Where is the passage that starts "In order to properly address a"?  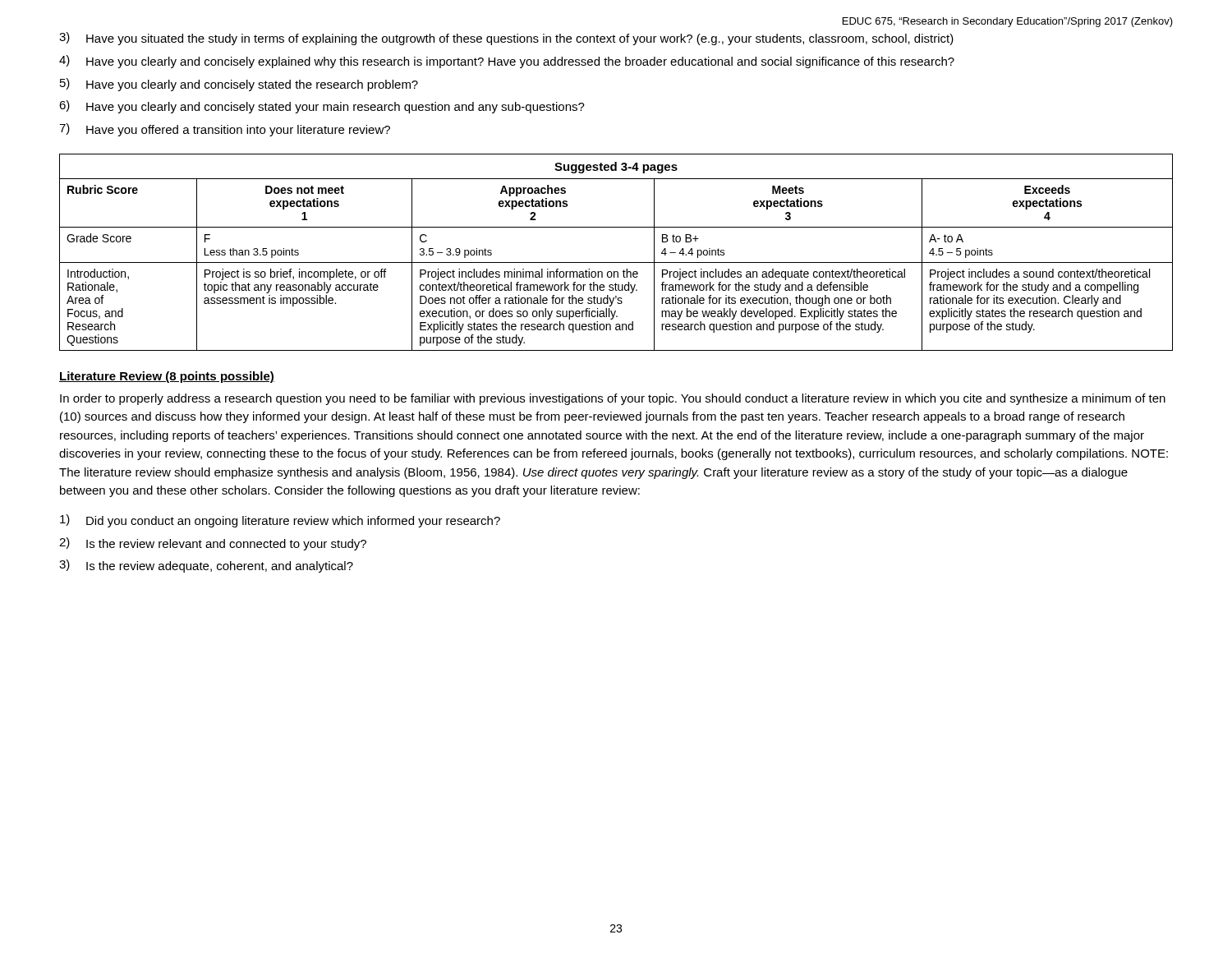614,444
